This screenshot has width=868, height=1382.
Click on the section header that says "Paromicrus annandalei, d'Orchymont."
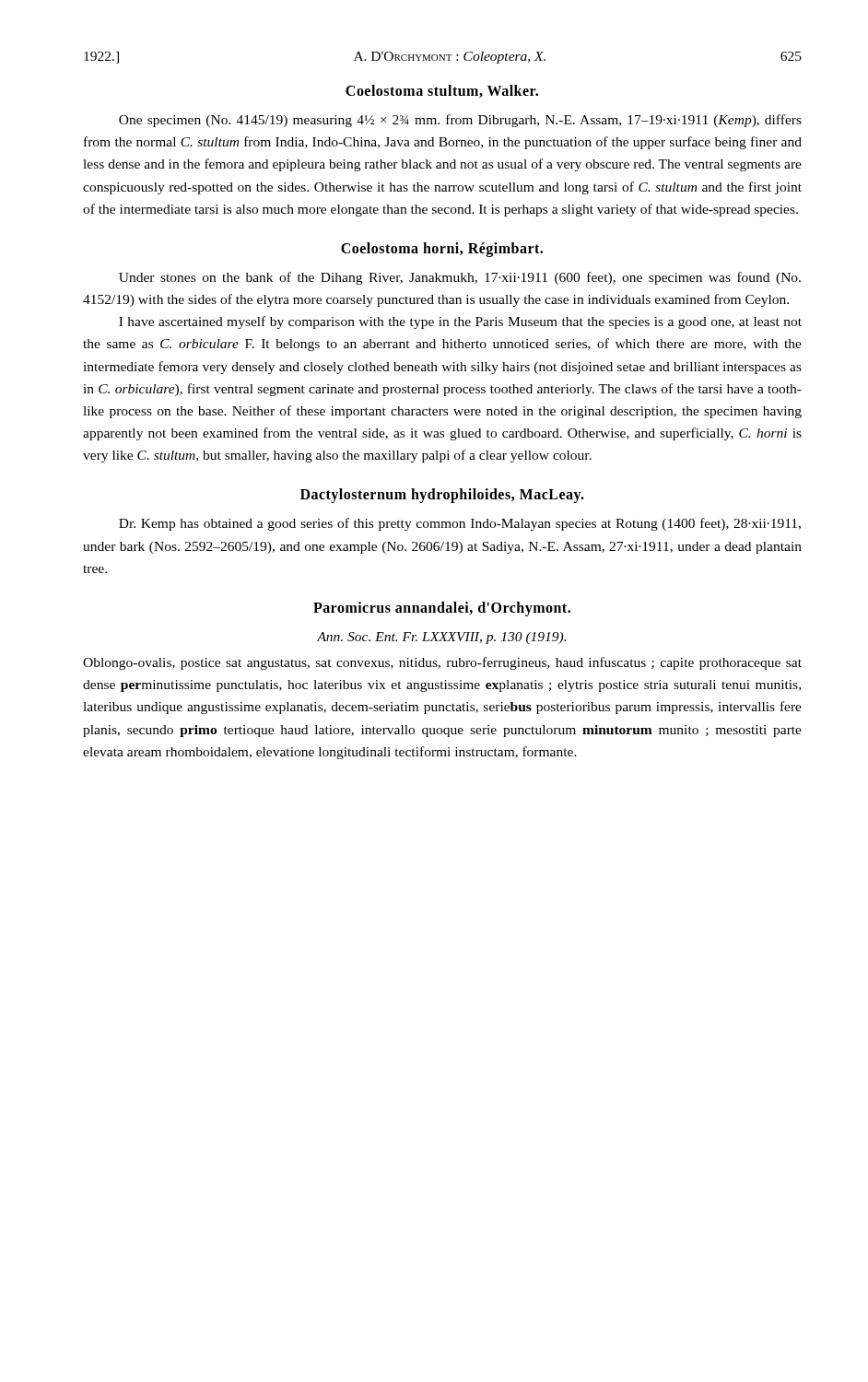[x=442, y=608]
